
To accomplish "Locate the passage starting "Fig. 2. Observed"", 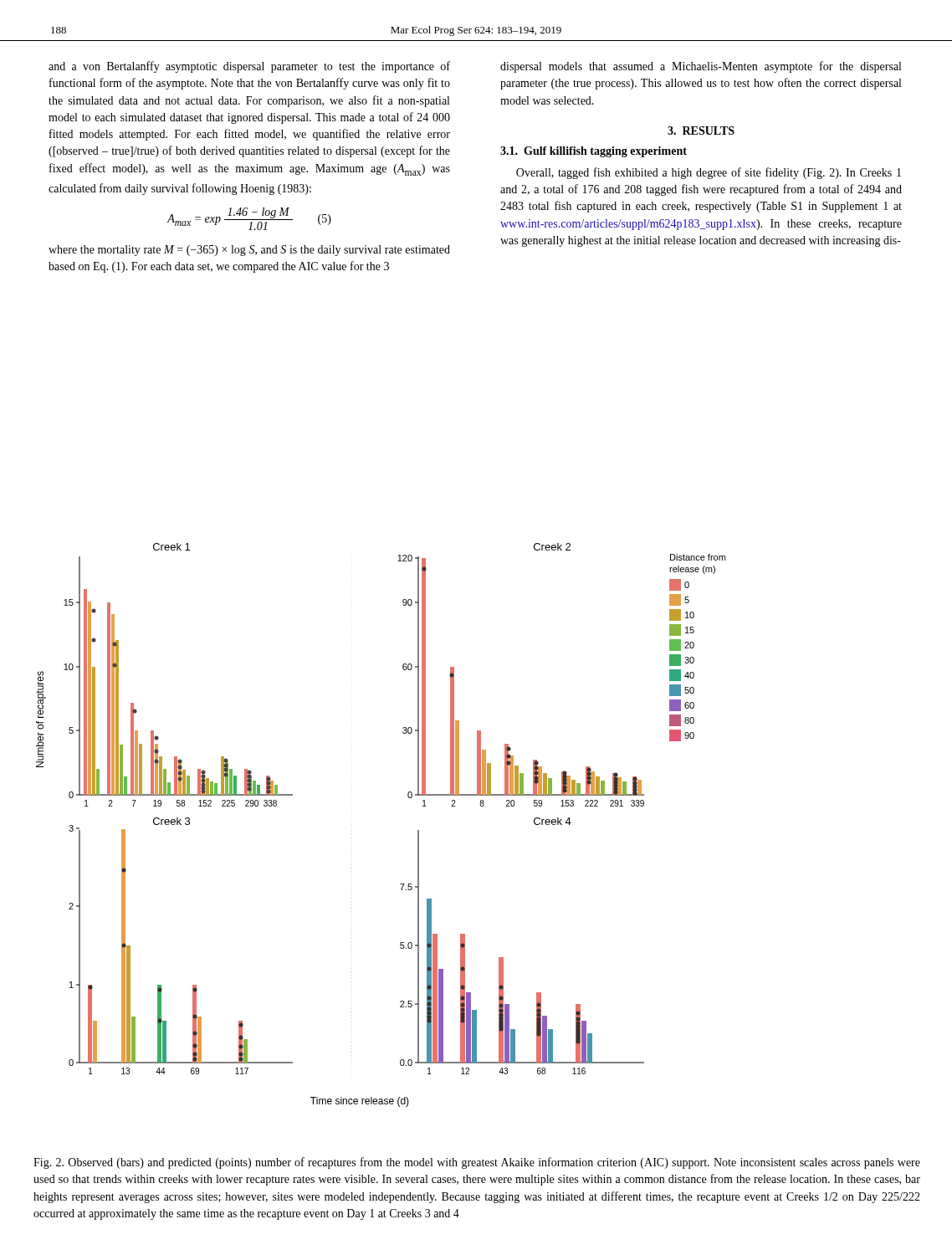I will [x=477, y=1189].
